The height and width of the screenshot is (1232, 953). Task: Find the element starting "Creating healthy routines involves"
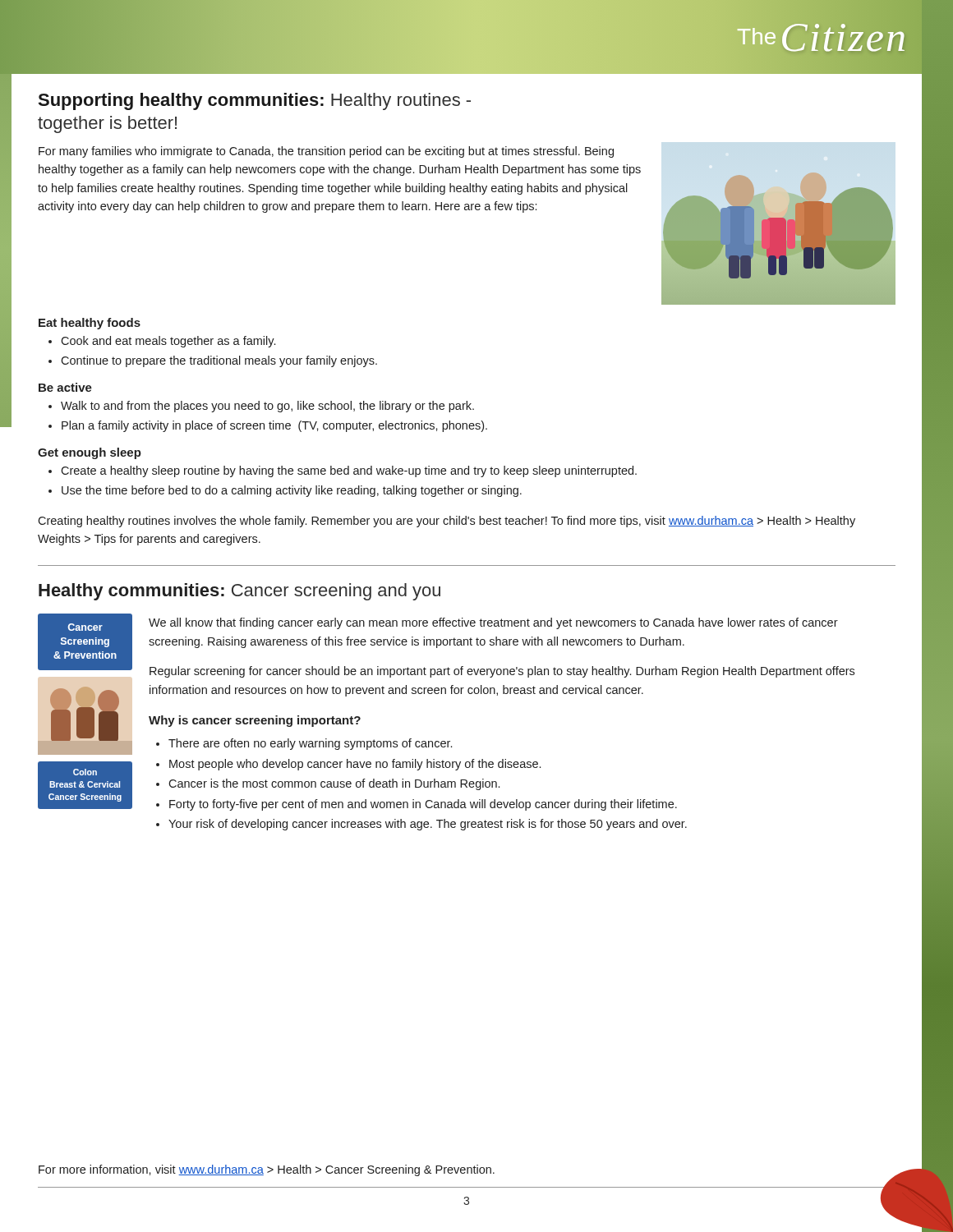click(447, 530)
